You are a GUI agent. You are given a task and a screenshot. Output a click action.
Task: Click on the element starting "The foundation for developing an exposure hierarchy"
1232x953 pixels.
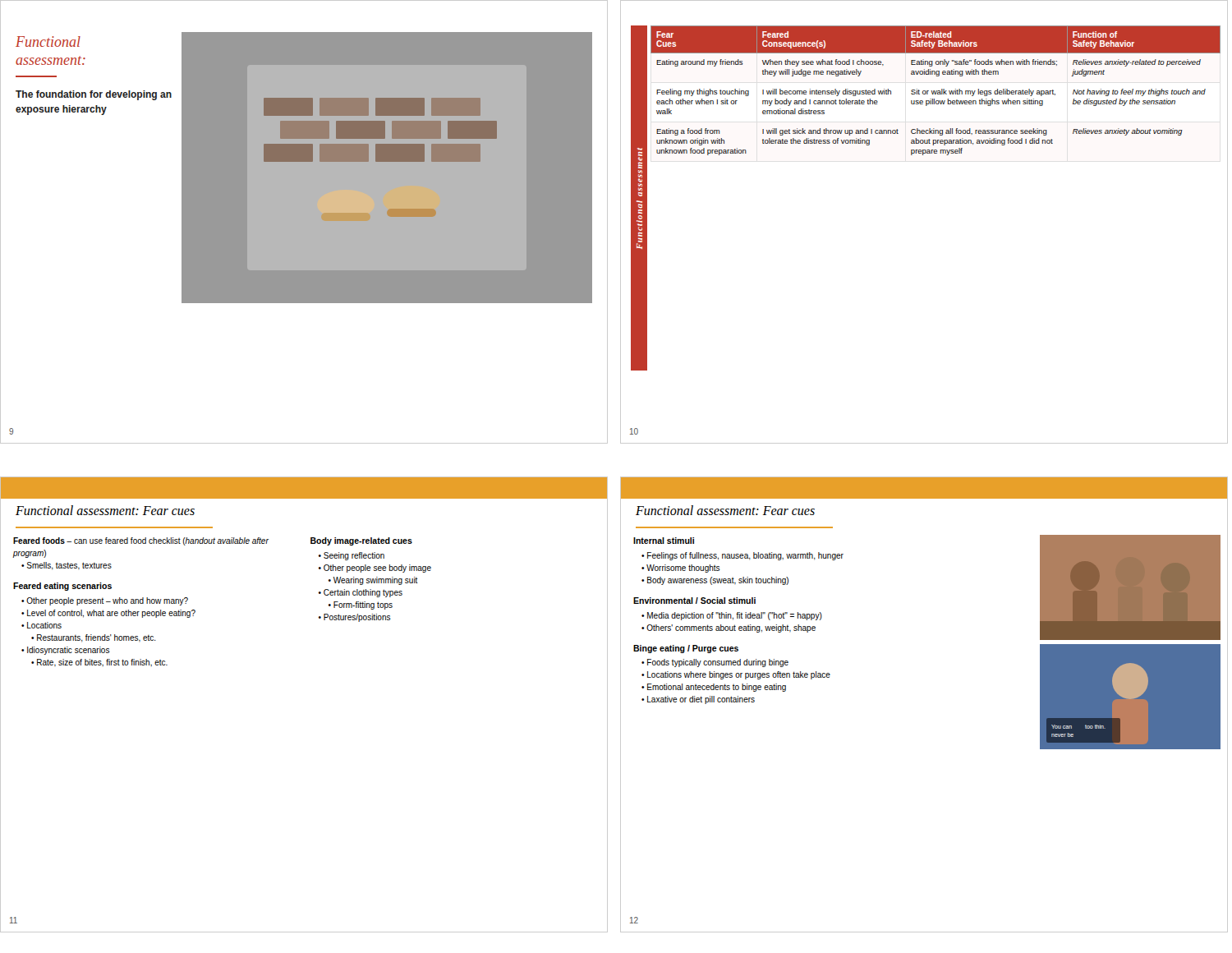coord(94,102)
